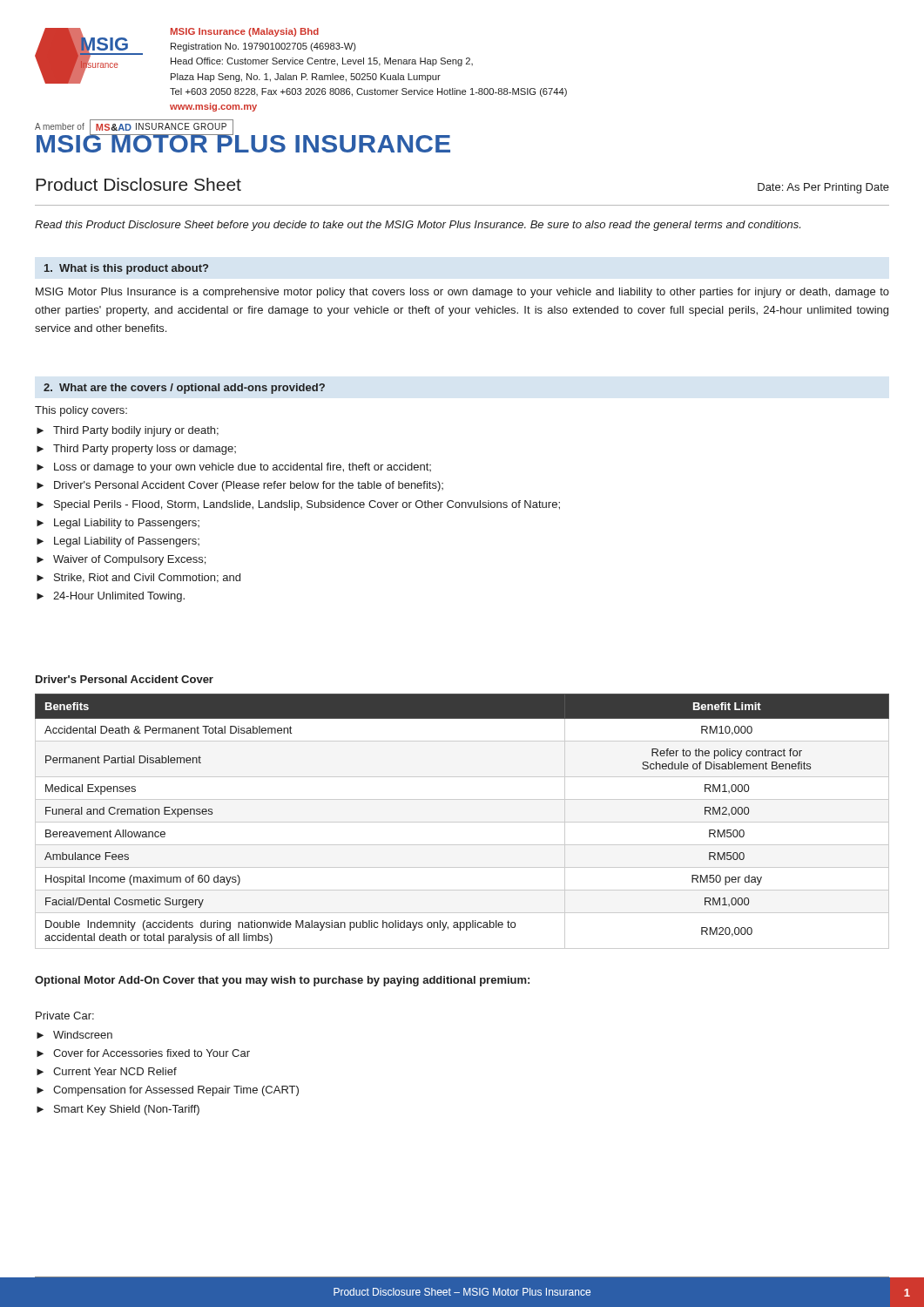Find the list item that reads "►Third Party bodily injury or death;"
Screen dimensions: 1307x924
[x=127, y=431]
